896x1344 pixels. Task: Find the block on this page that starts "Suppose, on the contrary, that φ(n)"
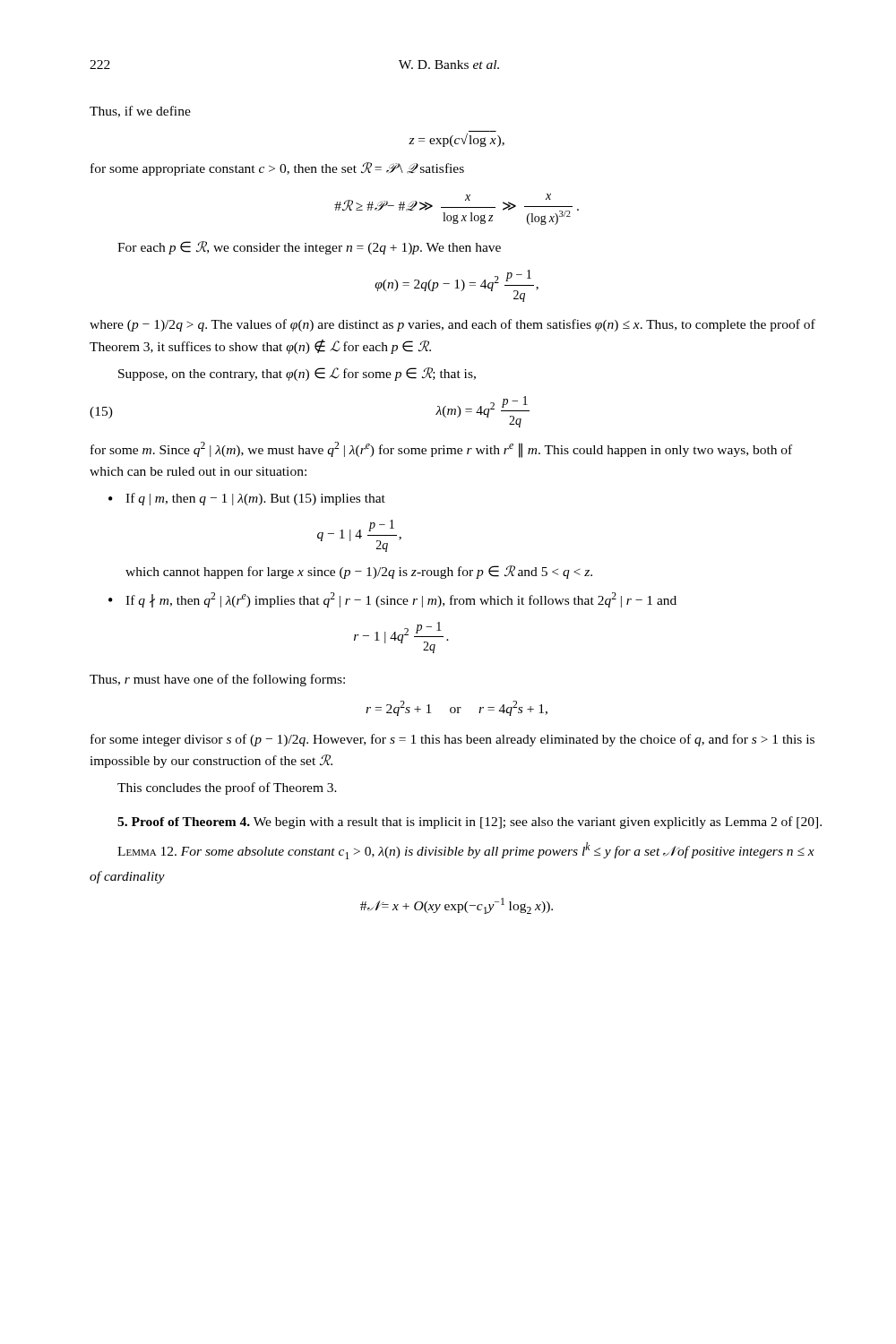tap(297, 373)
